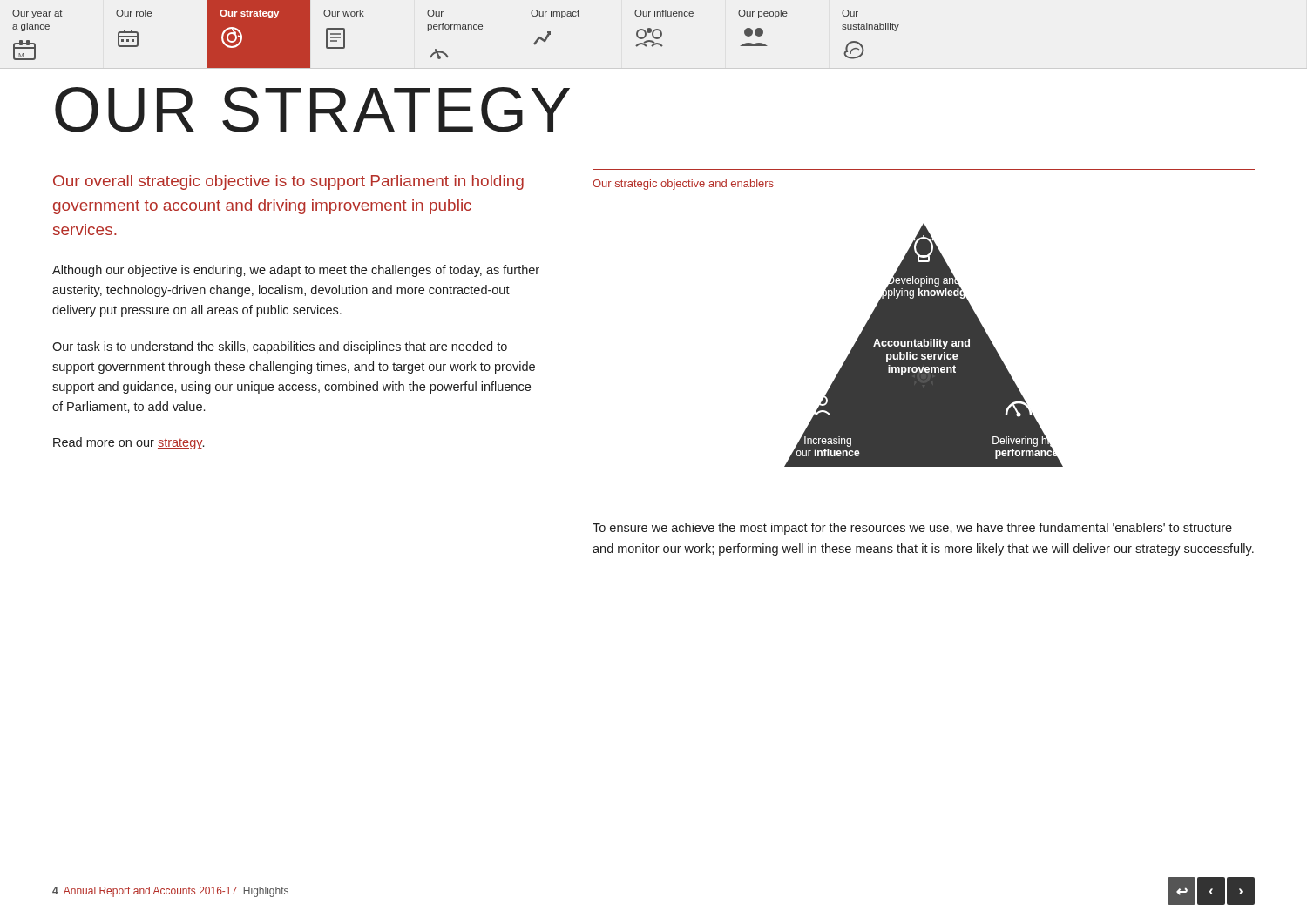
Task: Where is the passage that starts "Our overall strategic objective is to support"?
Action: pos(288,205)
